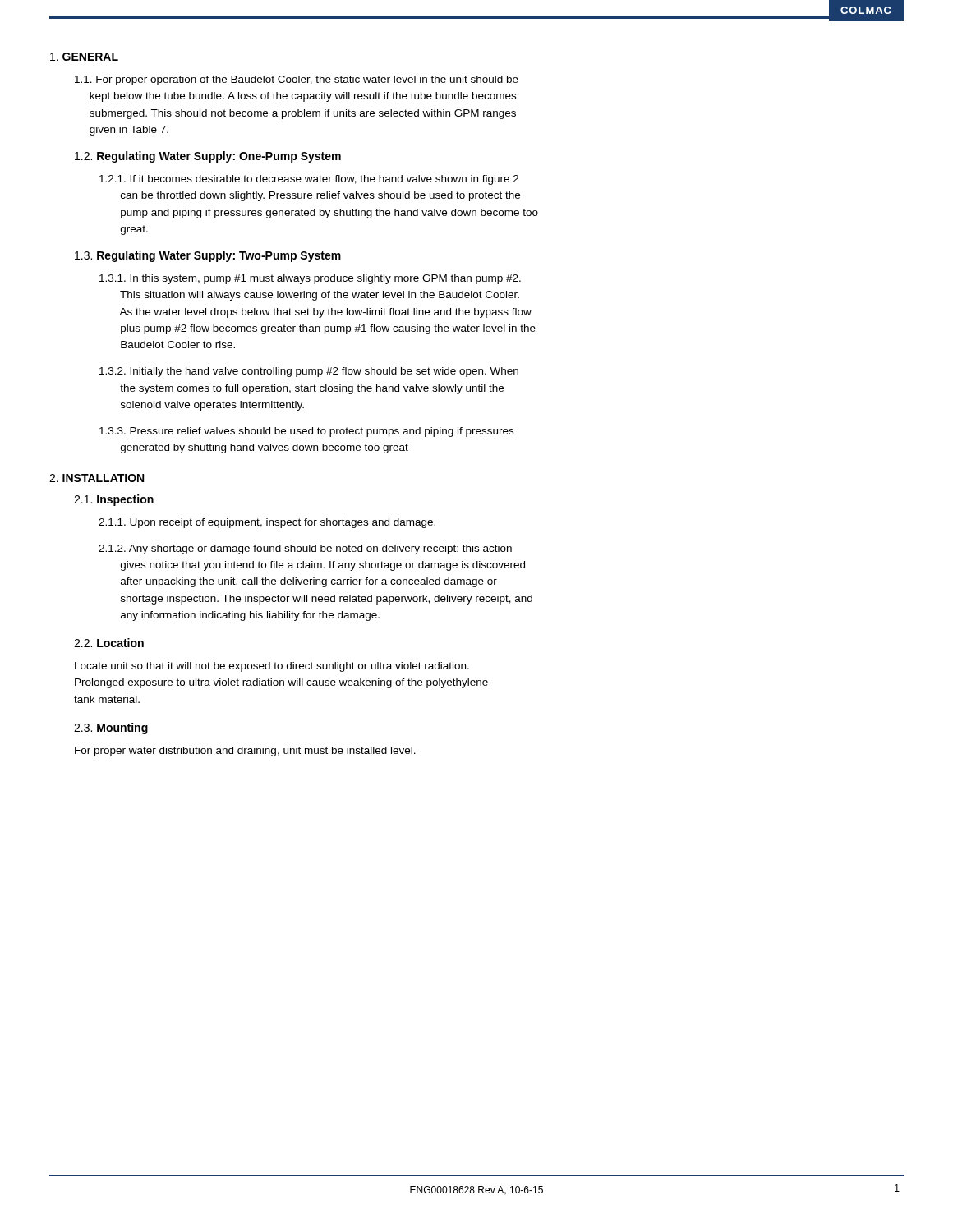Find the section header containing "2.2. Location"
Image resolution: width=953 pixels, height=1232 pixels.
[x=109, y=643]
